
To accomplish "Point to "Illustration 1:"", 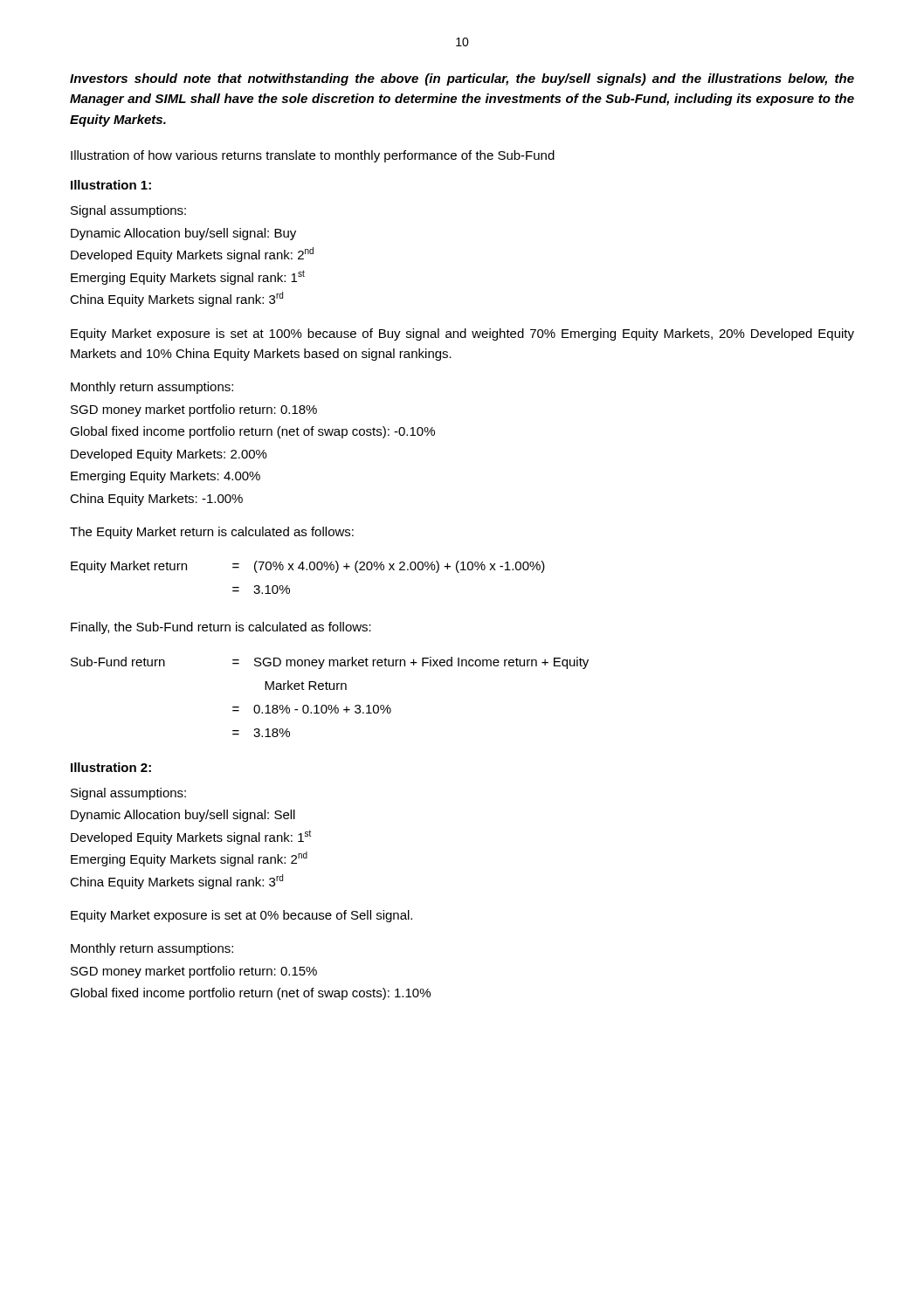I will point(111,185).
